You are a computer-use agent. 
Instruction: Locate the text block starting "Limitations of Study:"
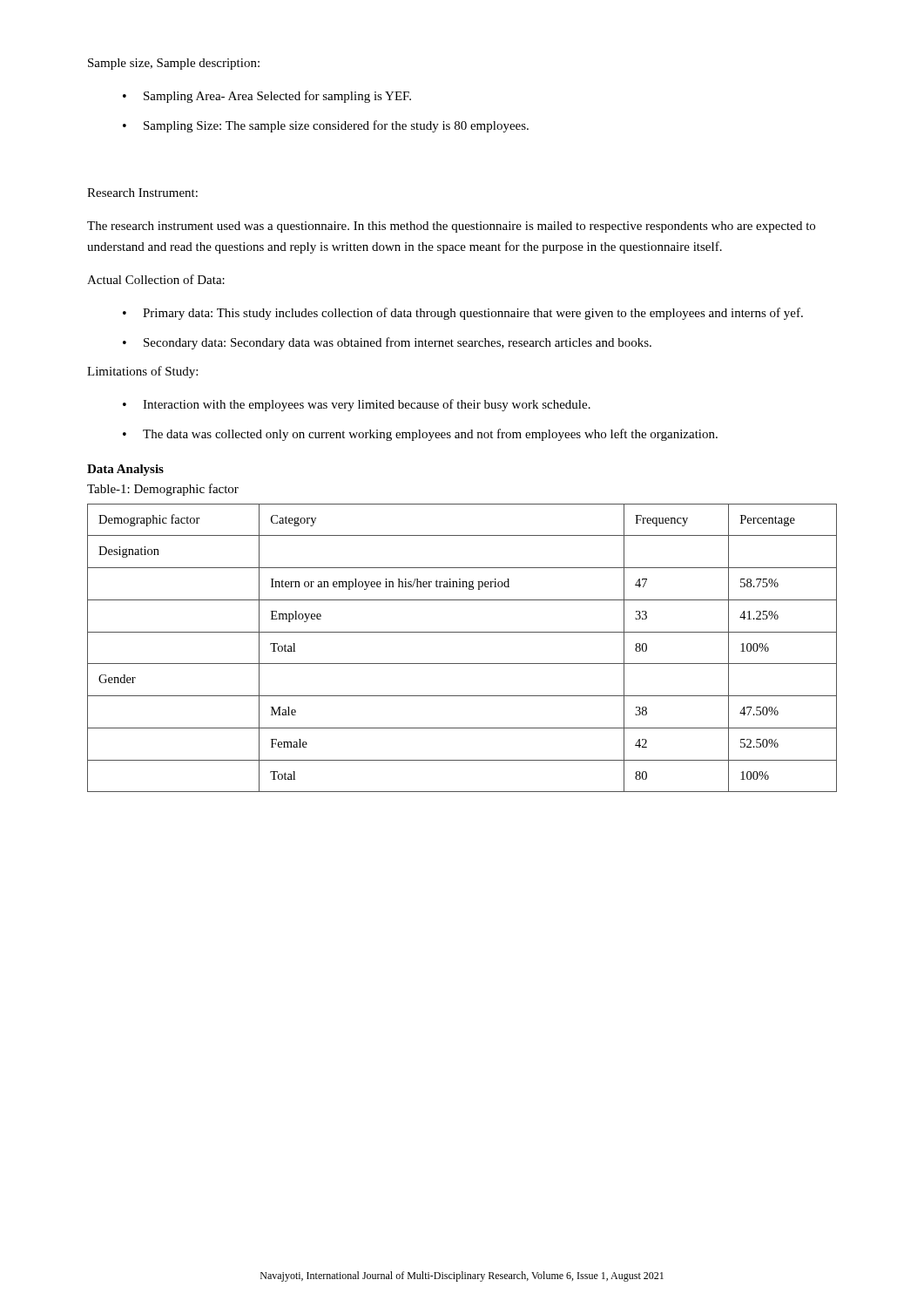[143, 372]
